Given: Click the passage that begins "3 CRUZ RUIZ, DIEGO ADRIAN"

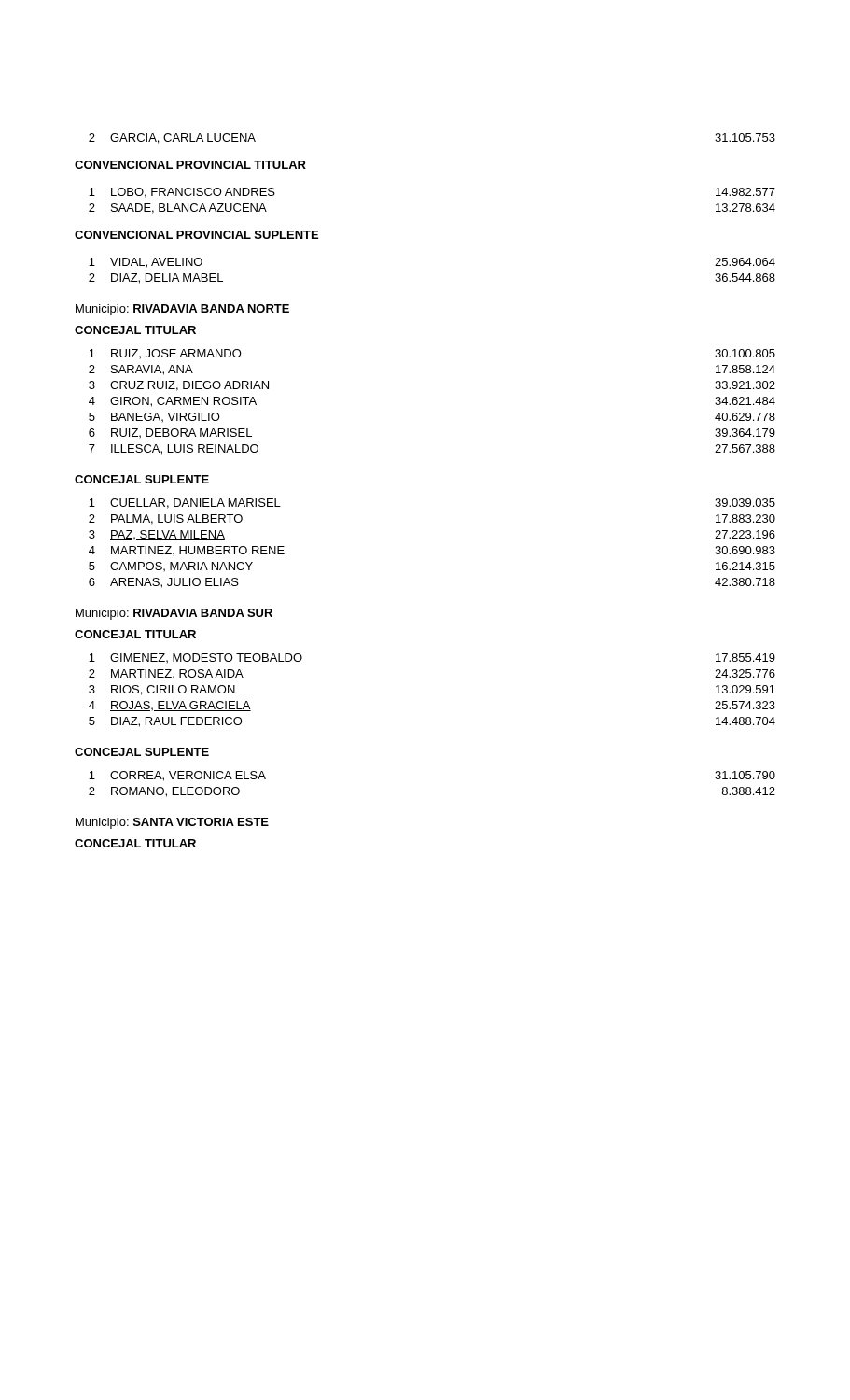Looking at the screenshot, I should click(184, 386).
